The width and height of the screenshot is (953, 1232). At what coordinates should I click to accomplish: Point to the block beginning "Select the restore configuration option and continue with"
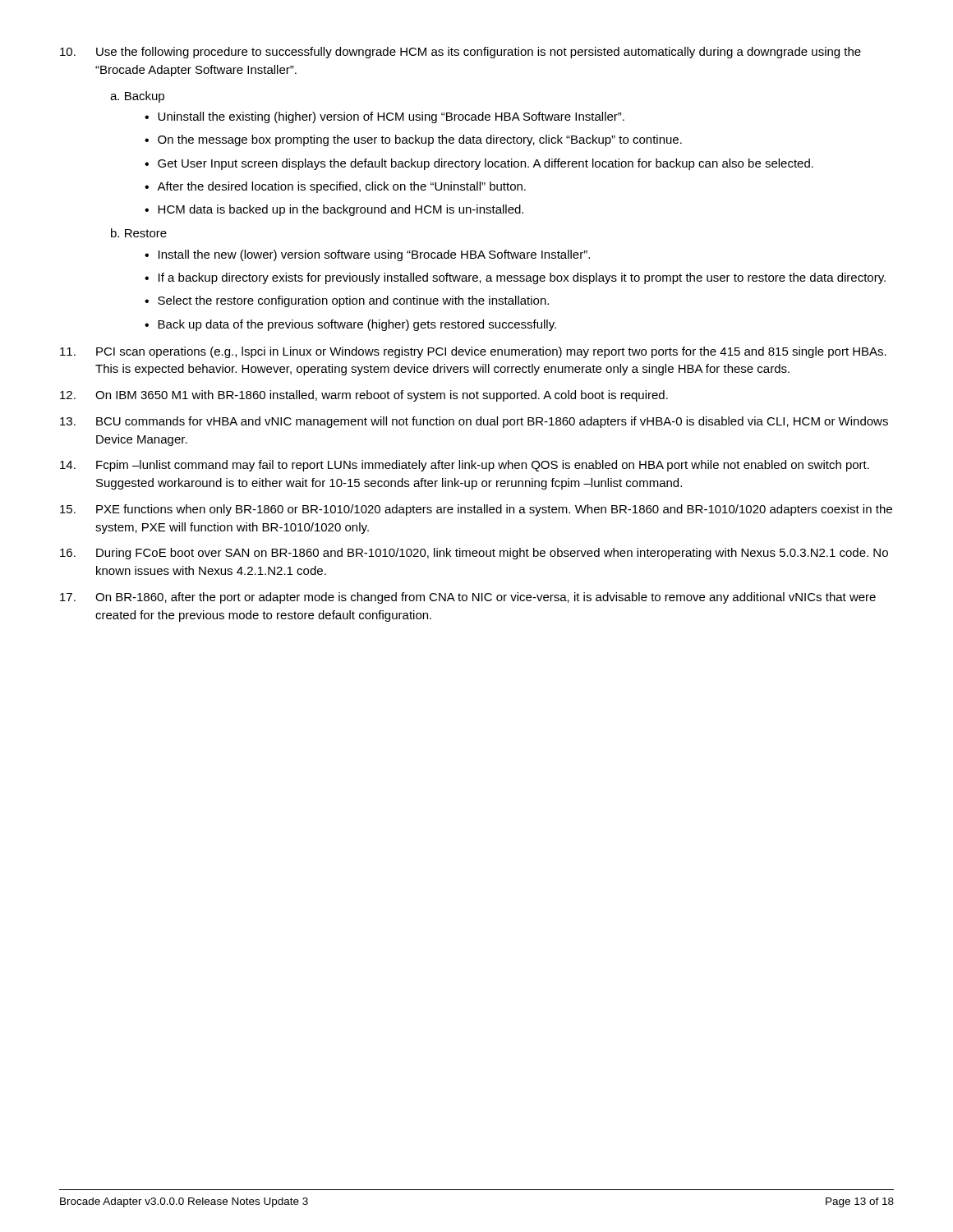click(x=354, y=300)
